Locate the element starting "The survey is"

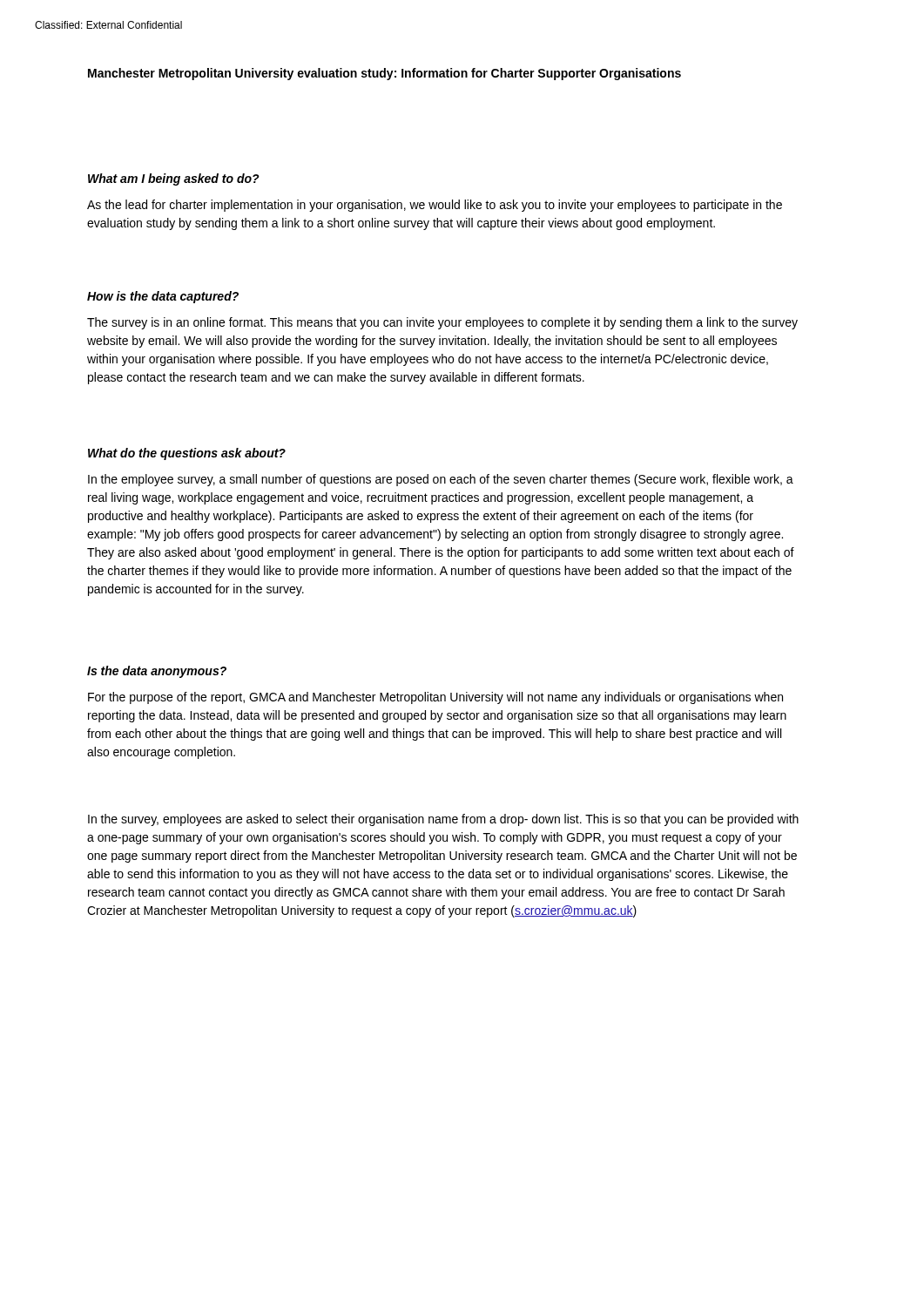[444, 350]
